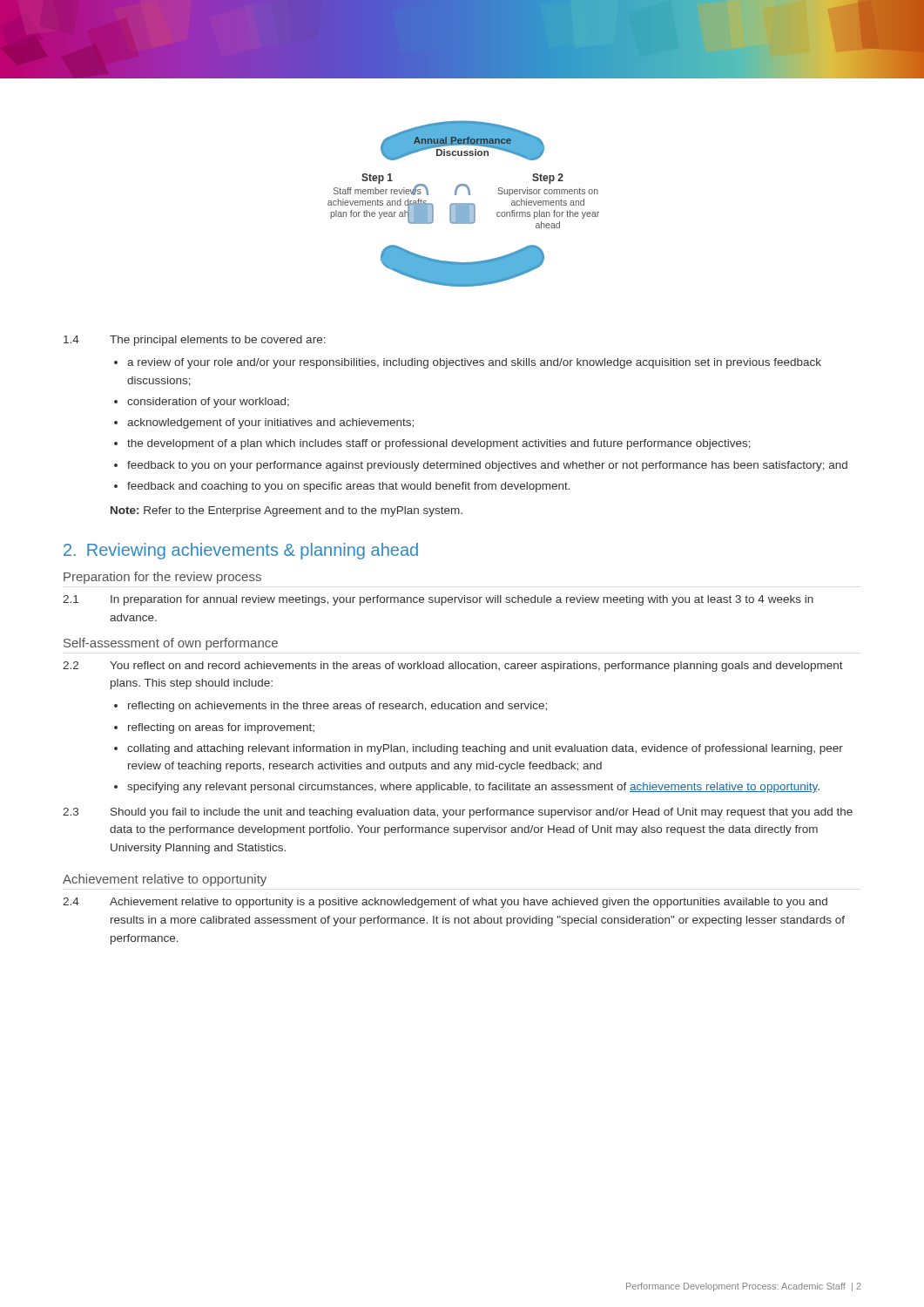This screenshot has height=1307, width=924.
Task: Find the section header on this page that starts "Self-assessment of own"
Action: tap(171, 642)
